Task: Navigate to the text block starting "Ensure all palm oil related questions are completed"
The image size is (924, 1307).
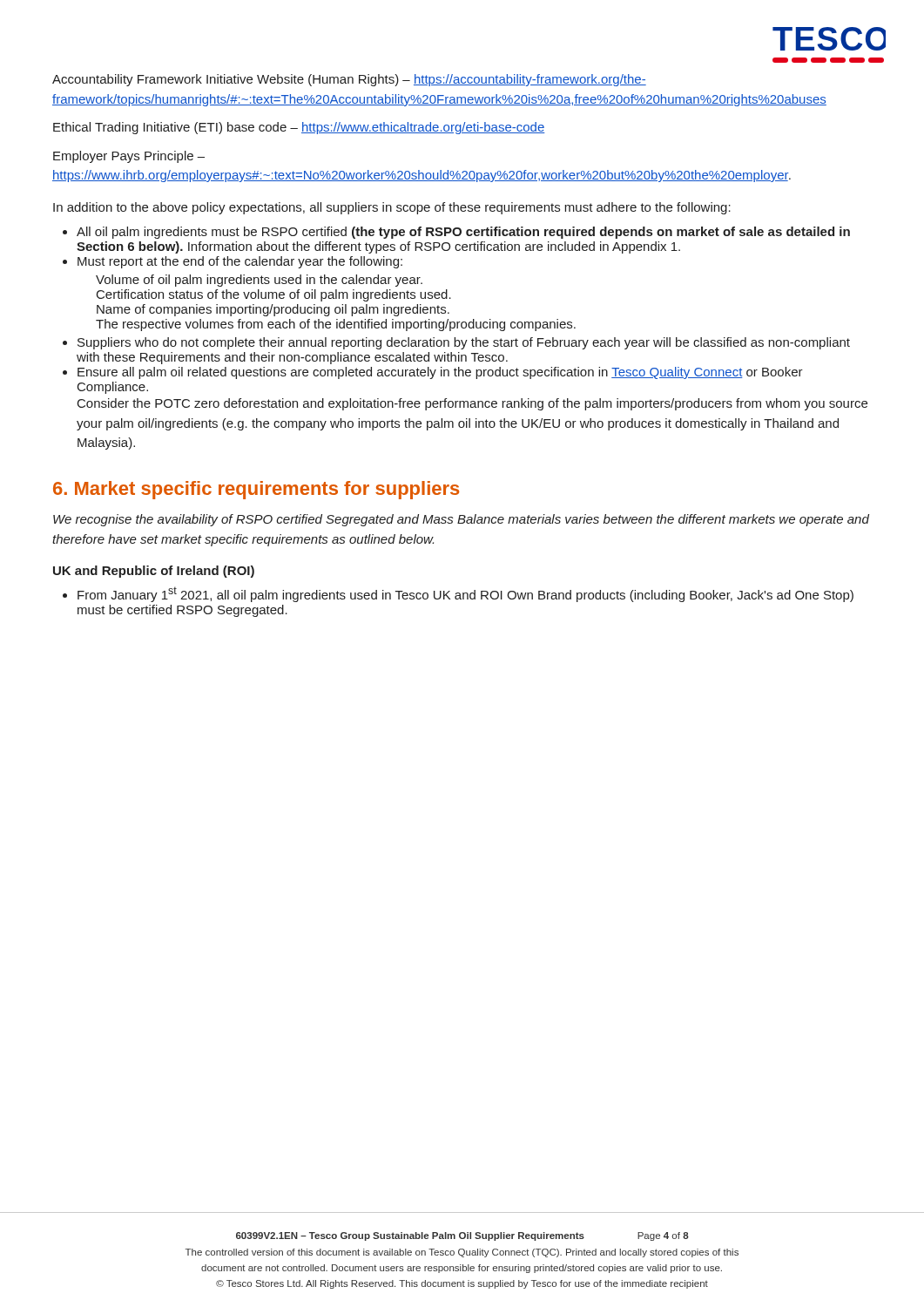Action: coord(474,408)
